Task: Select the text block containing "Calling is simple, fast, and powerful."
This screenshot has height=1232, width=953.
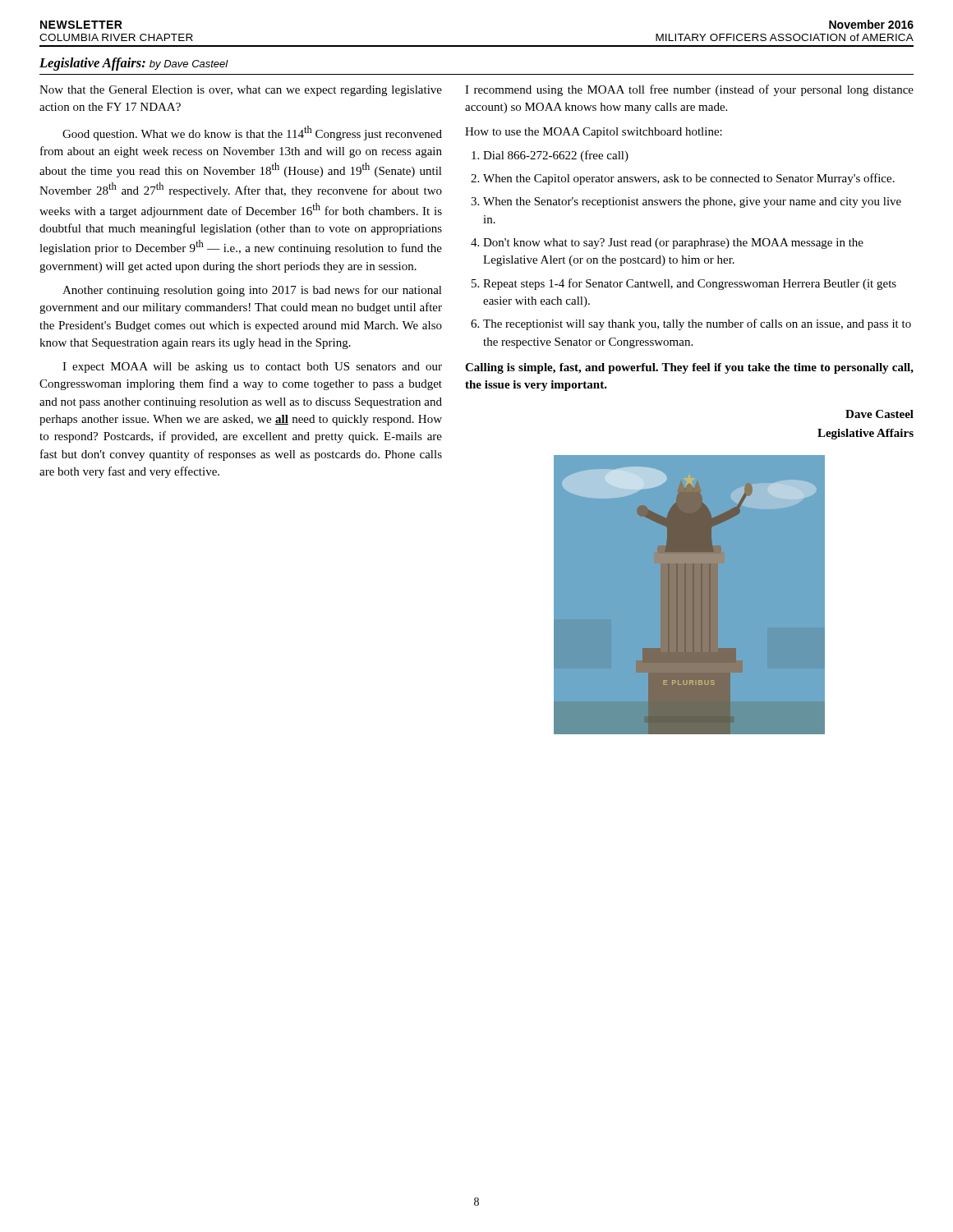Action: click(689, 376)
